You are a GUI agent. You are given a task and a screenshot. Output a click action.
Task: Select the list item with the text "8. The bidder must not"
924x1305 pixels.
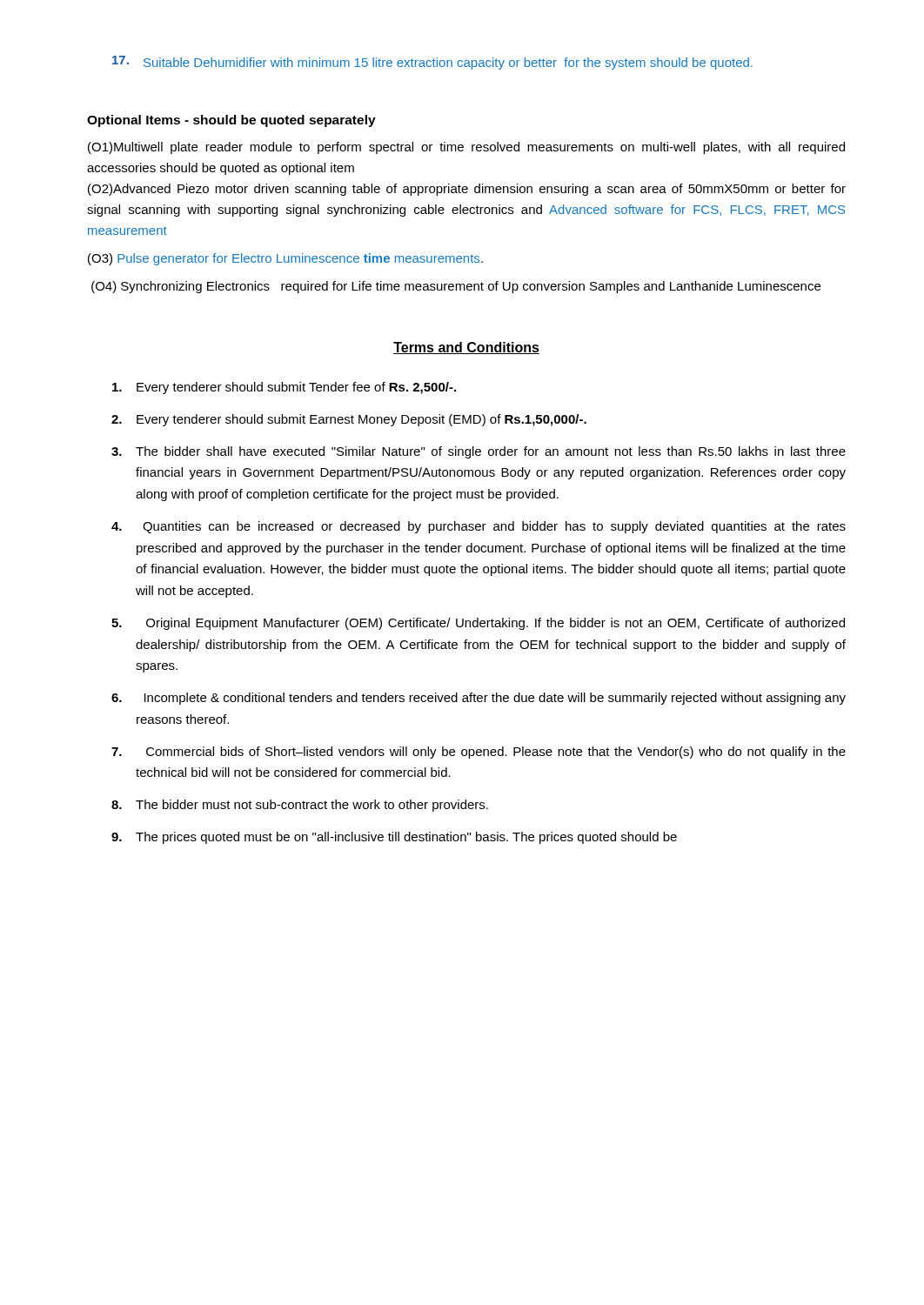coord(479,805)
